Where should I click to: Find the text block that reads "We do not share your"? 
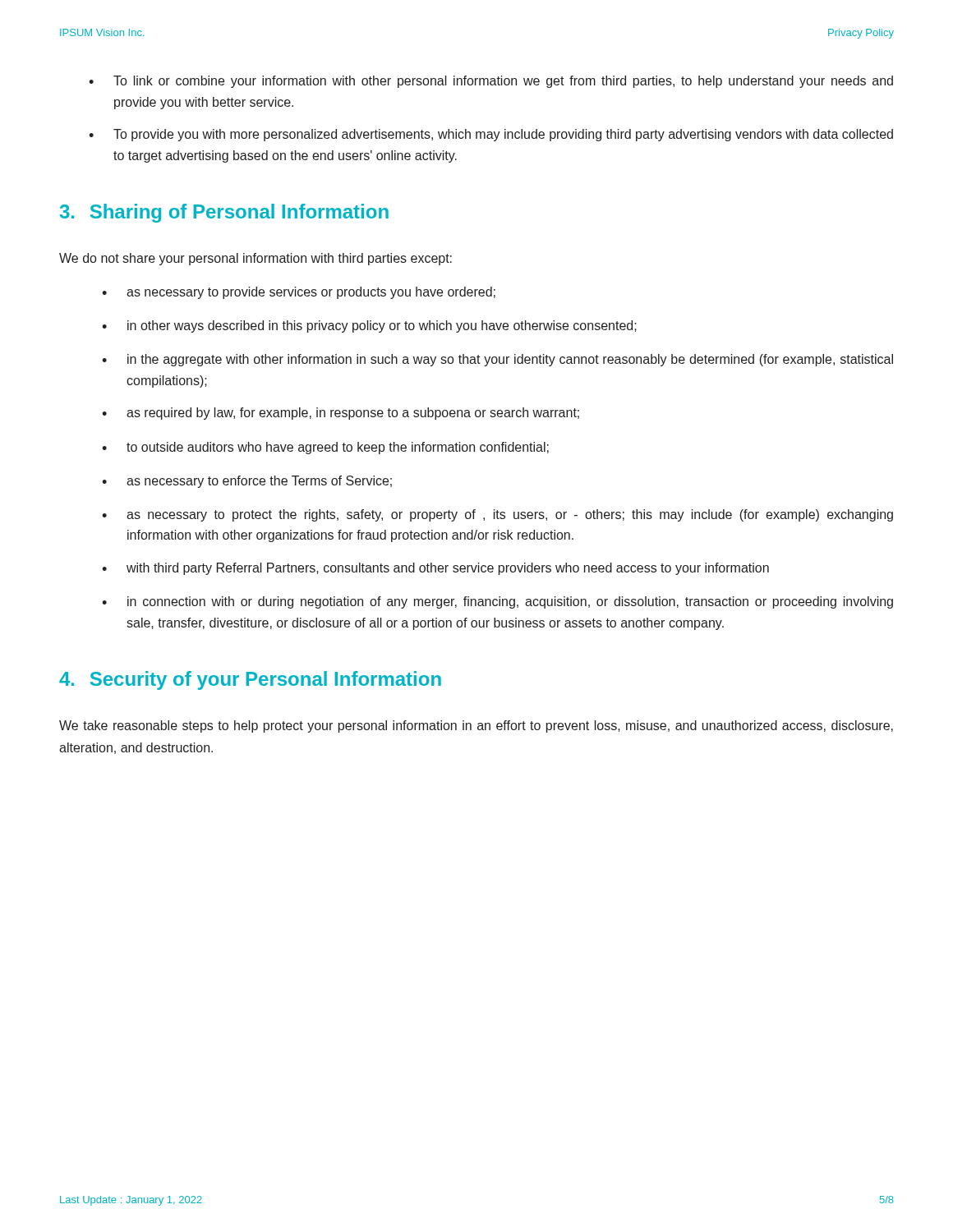tap(256, 259)
